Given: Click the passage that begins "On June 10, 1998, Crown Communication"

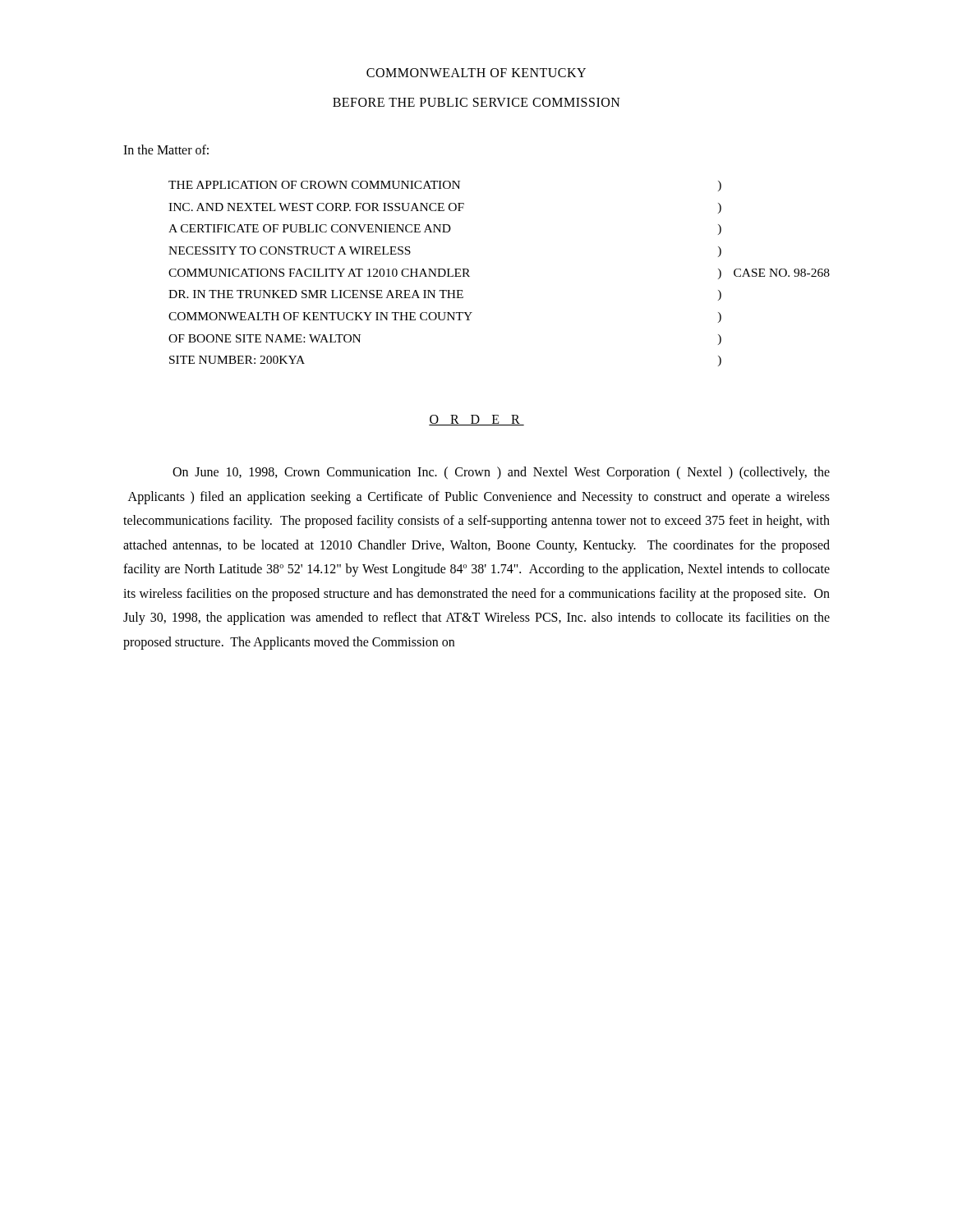Looking at the screenshot, I should 476,557.
